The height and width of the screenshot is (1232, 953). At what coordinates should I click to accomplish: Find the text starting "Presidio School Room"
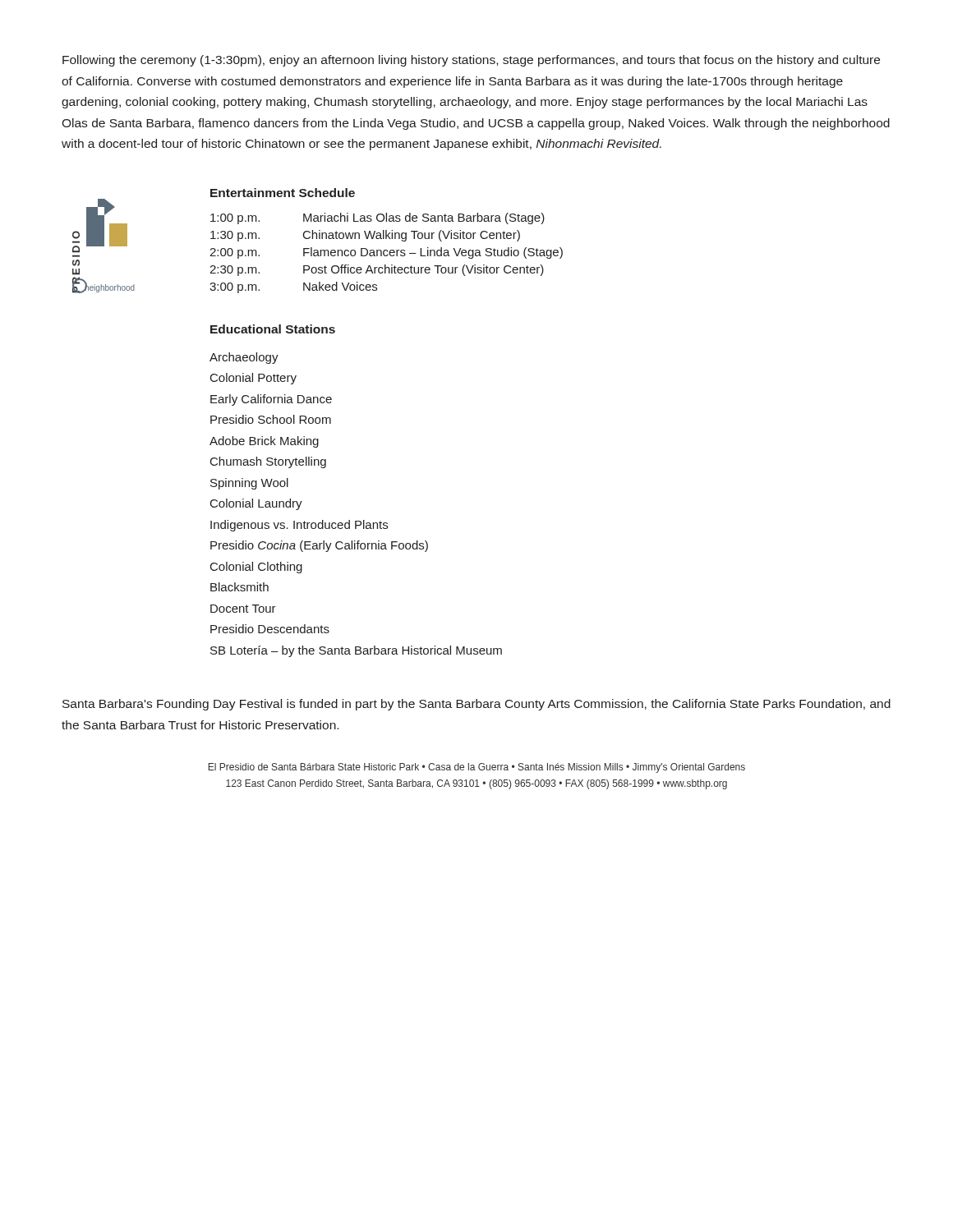point(270,420)
